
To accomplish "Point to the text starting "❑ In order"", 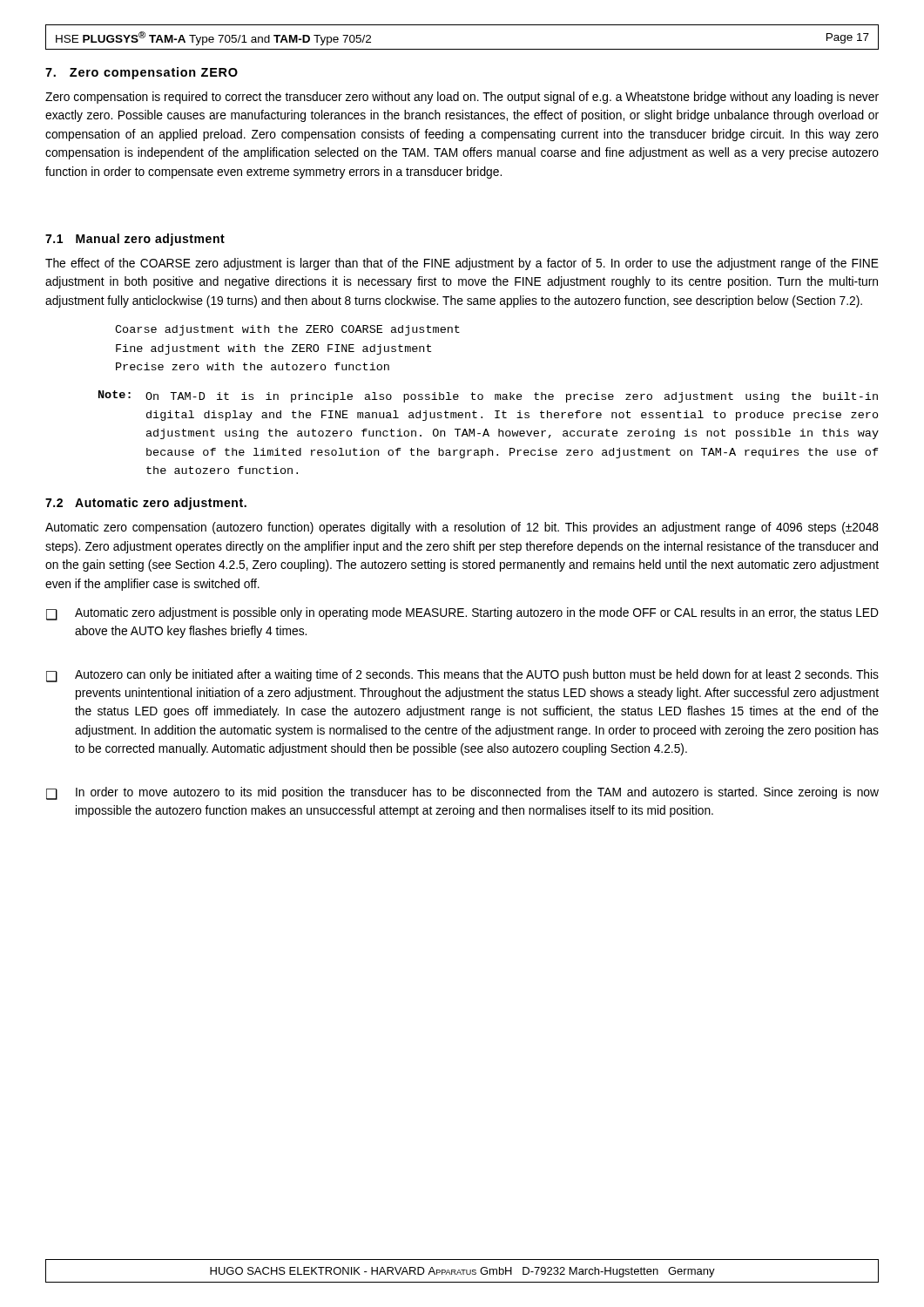I will (462, 802).
